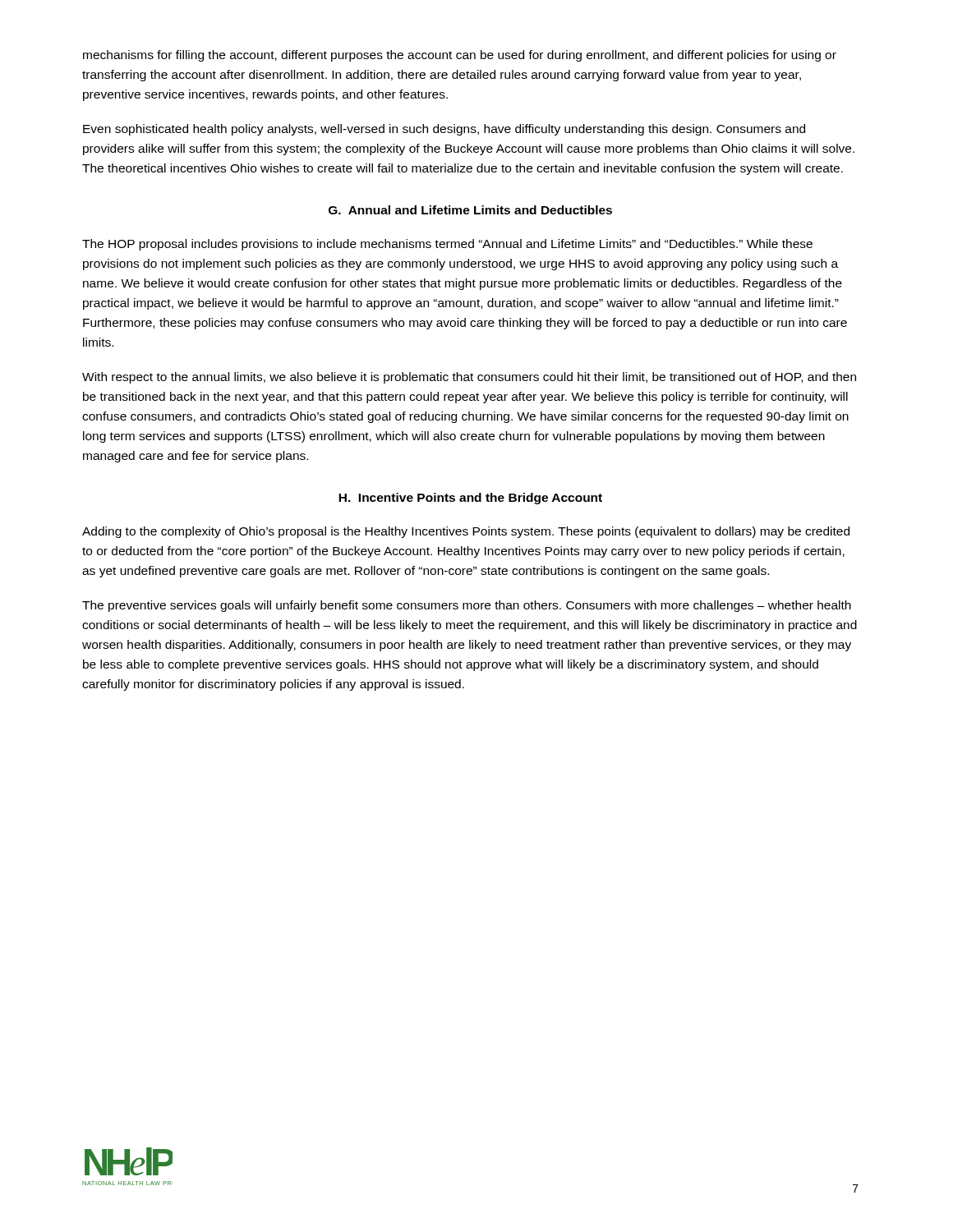Image resolution: width=953 pixels, height=1232 pixels.
Task: Point to the block beginning "mechanisms for filling"
Action: pyautogui.click(x=459, y=74)
